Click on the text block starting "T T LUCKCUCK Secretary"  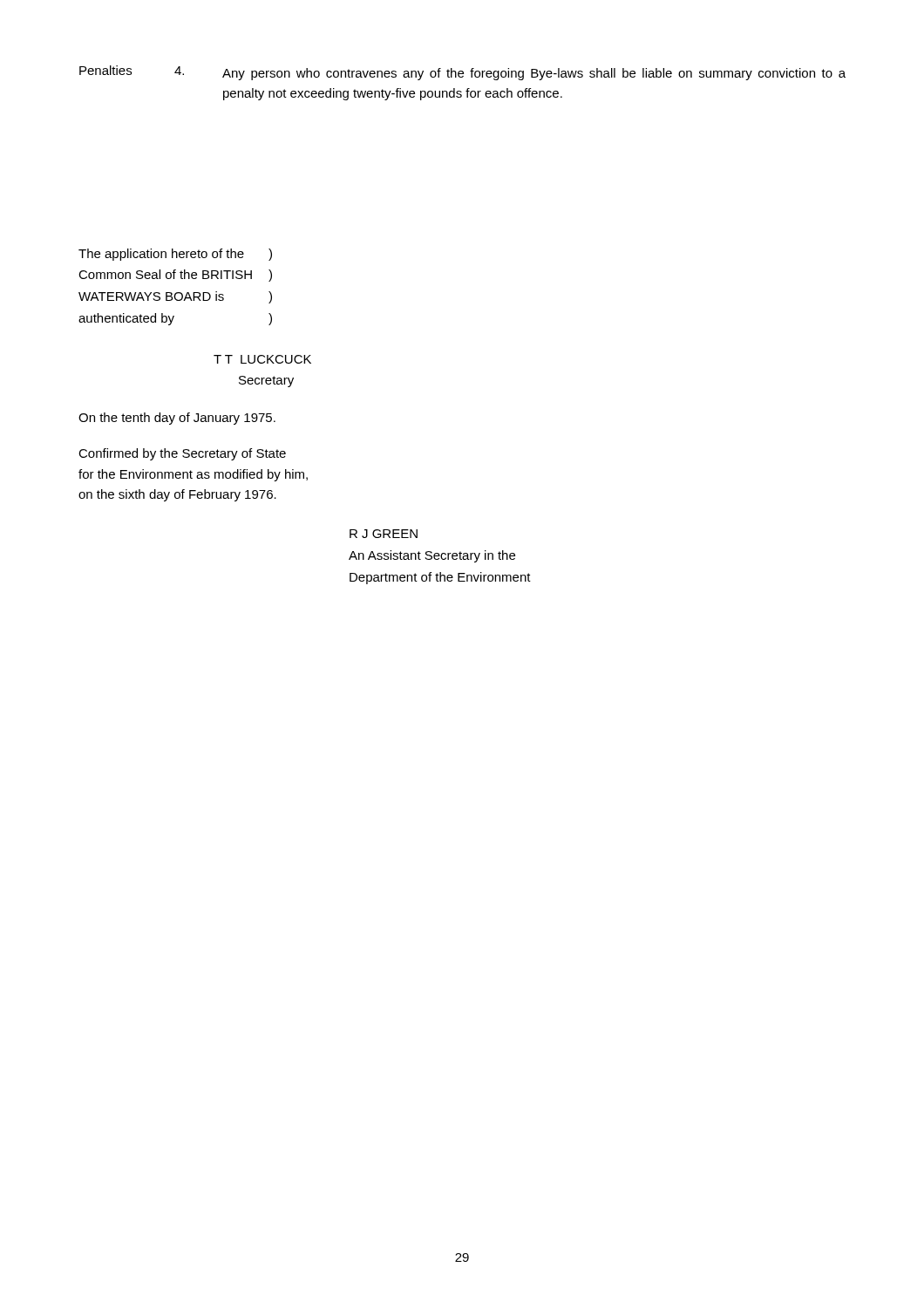263,369
